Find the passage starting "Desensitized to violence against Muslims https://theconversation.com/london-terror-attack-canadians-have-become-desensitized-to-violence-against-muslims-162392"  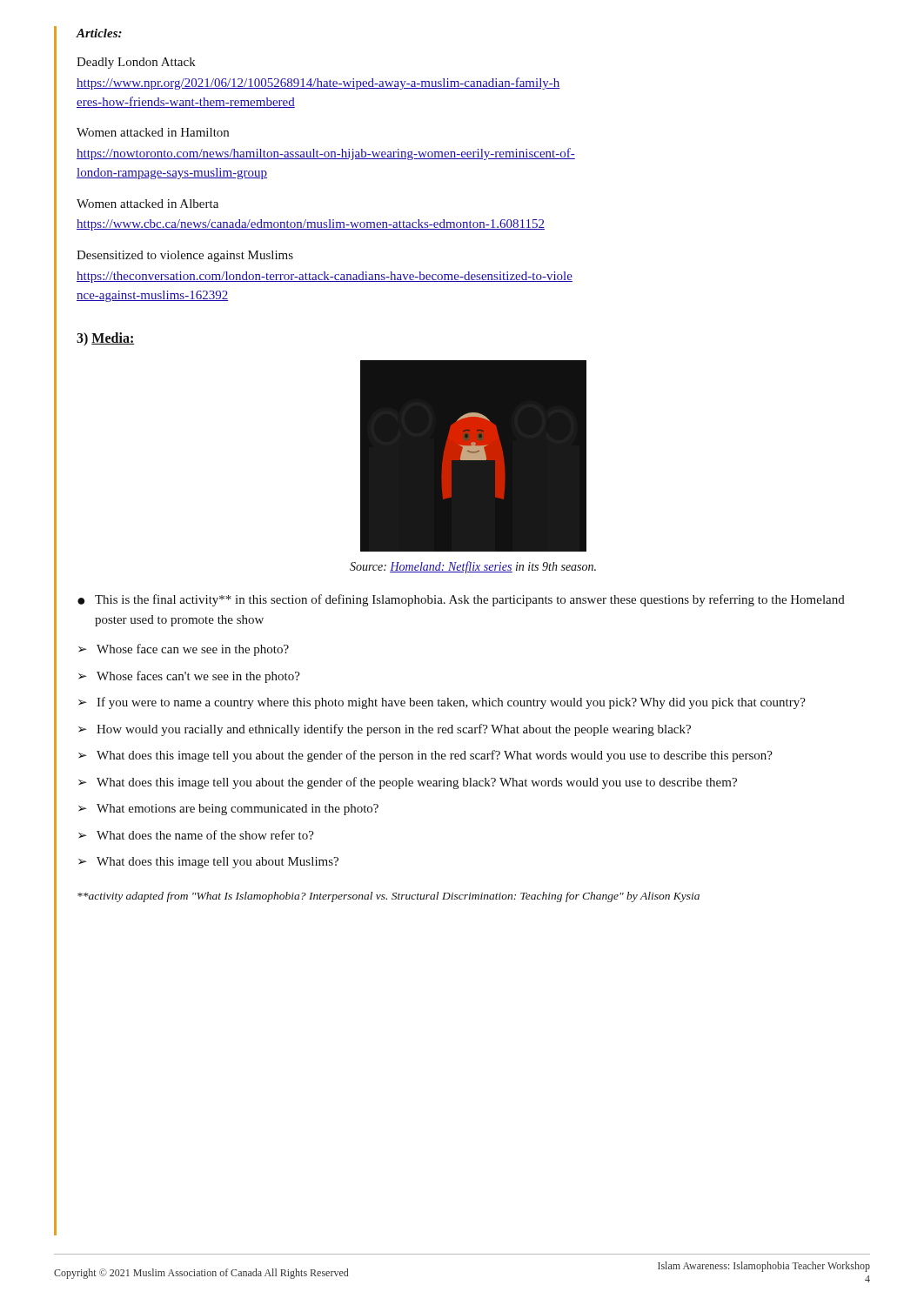pos(473,274)
